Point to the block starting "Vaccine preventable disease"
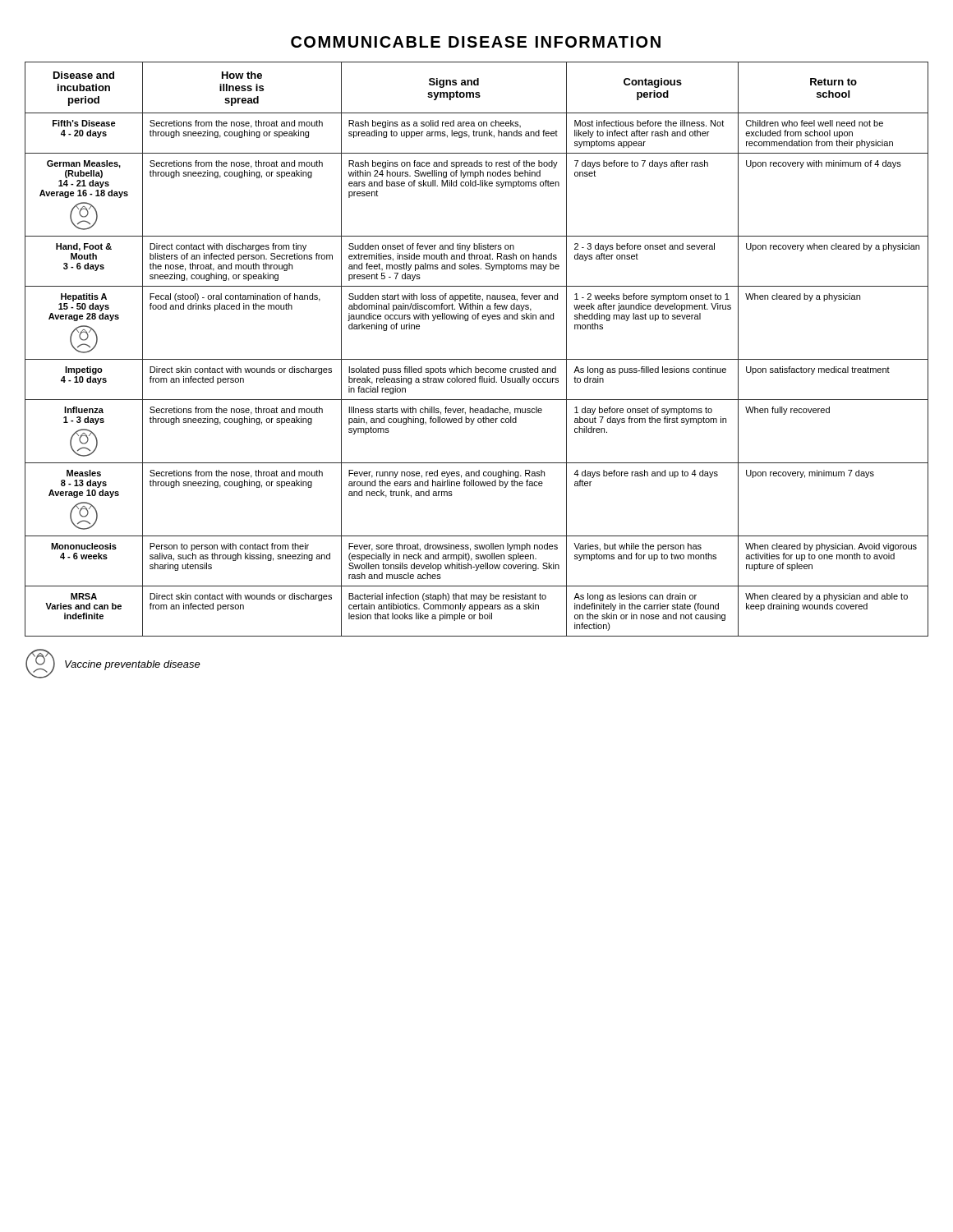953x1232 pixels. tap(112, 664)
